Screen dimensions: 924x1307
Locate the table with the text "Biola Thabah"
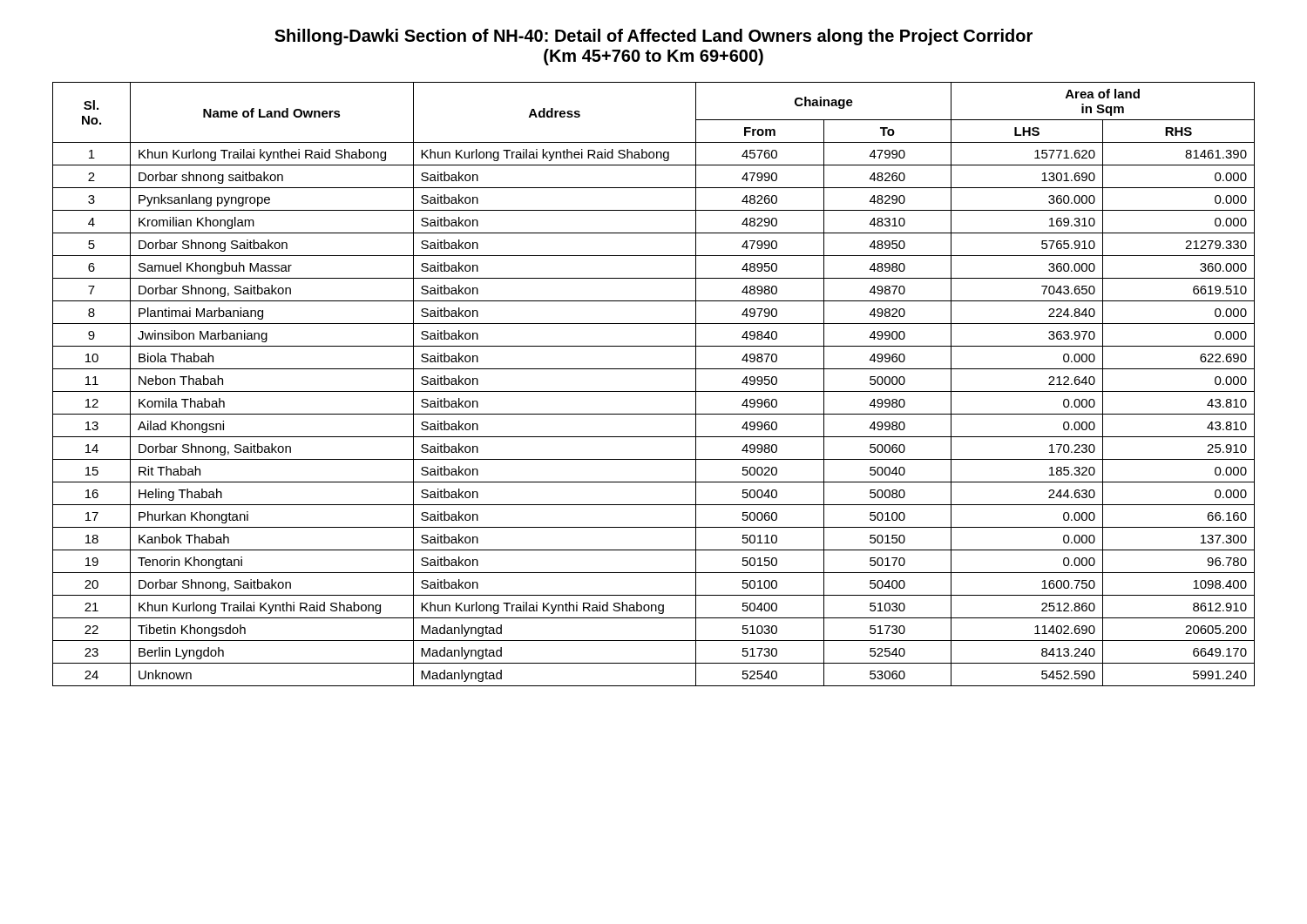(654, 384)
